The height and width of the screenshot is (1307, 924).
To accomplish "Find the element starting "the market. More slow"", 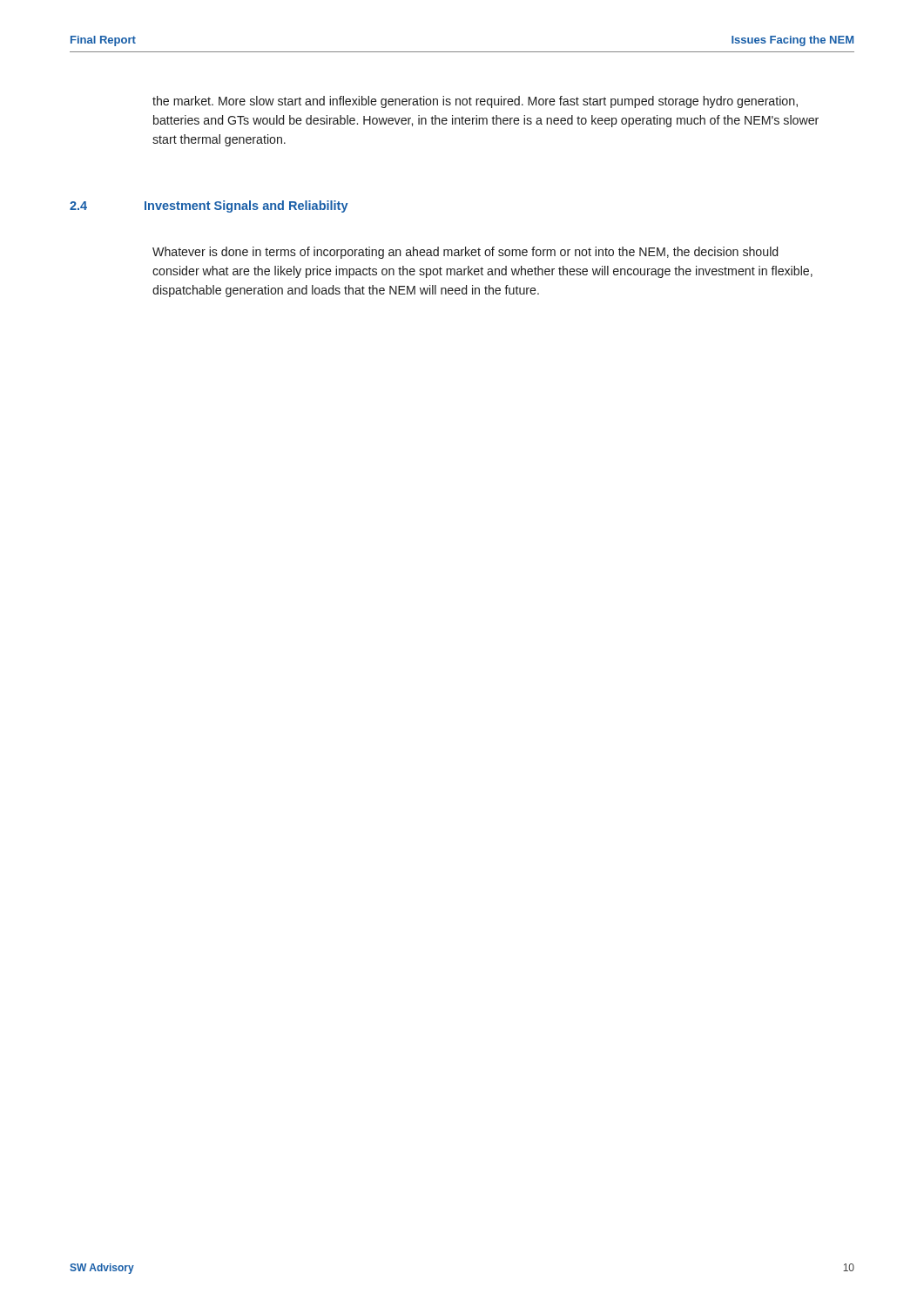I will (x=486, y=120).
